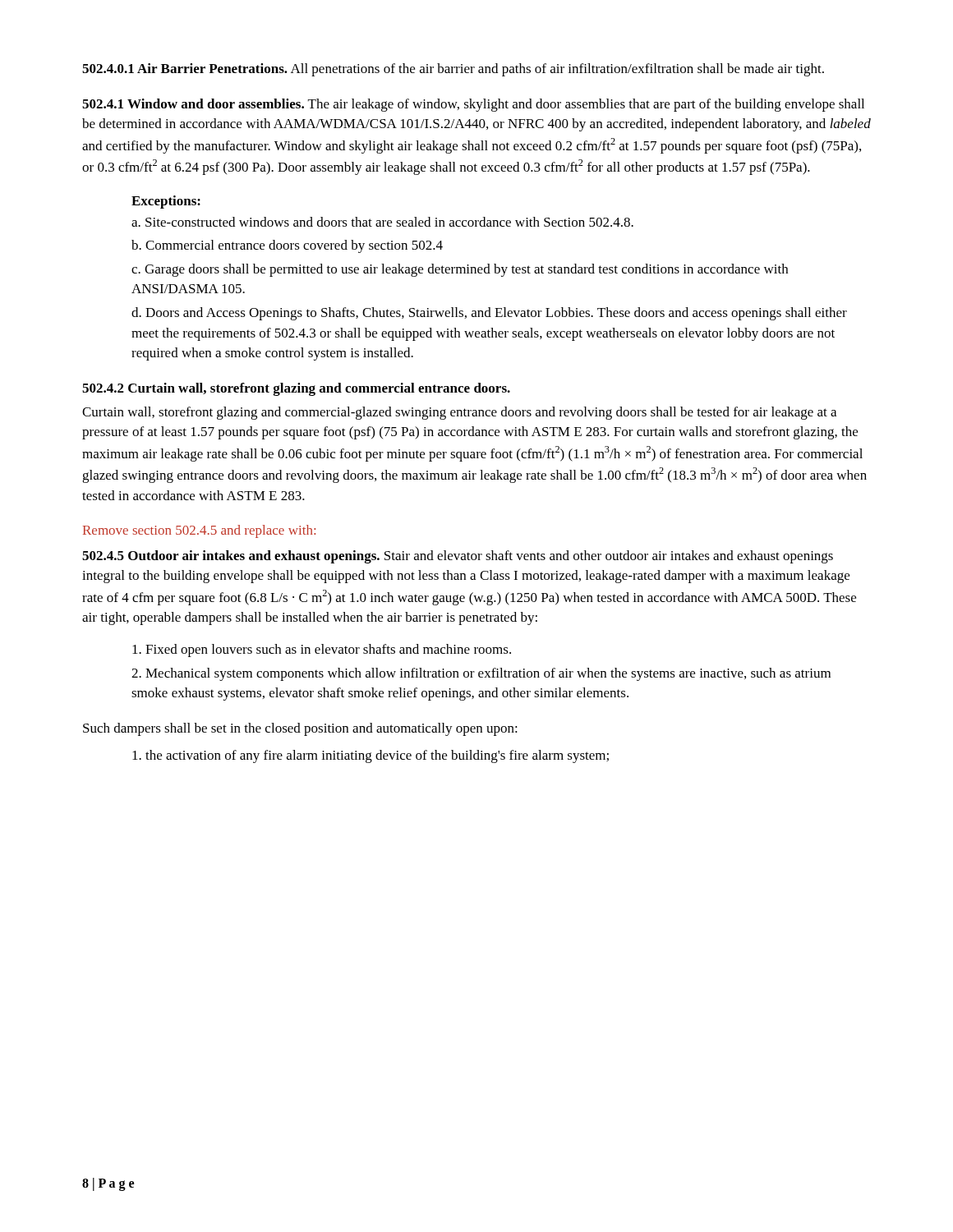953x1232 pixels.
Task: Select the passage starting "Curtain wall, storefront"
Action: point(474,453)
